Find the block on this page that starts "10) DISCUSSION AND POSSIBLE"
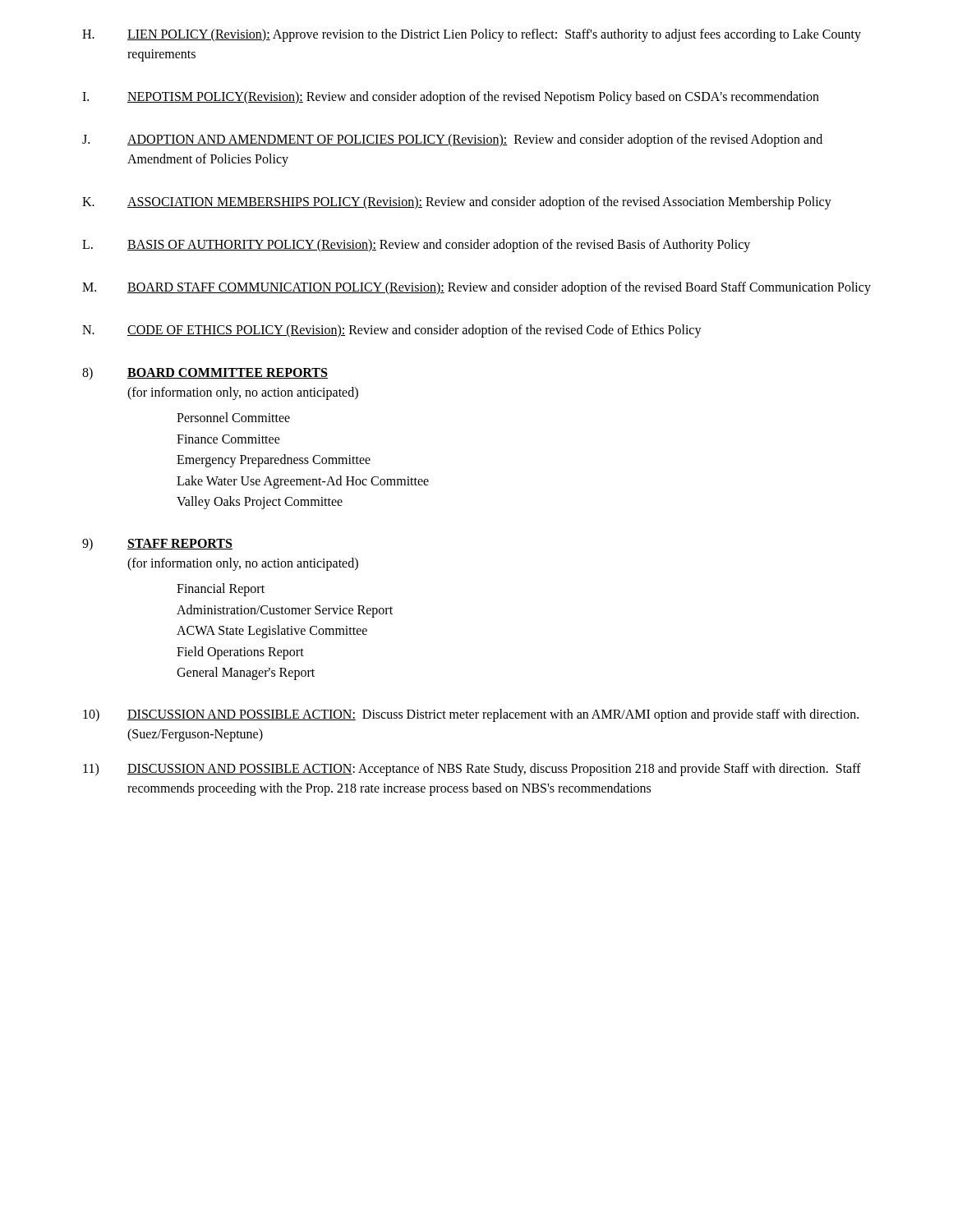 (x=485, y=724)
